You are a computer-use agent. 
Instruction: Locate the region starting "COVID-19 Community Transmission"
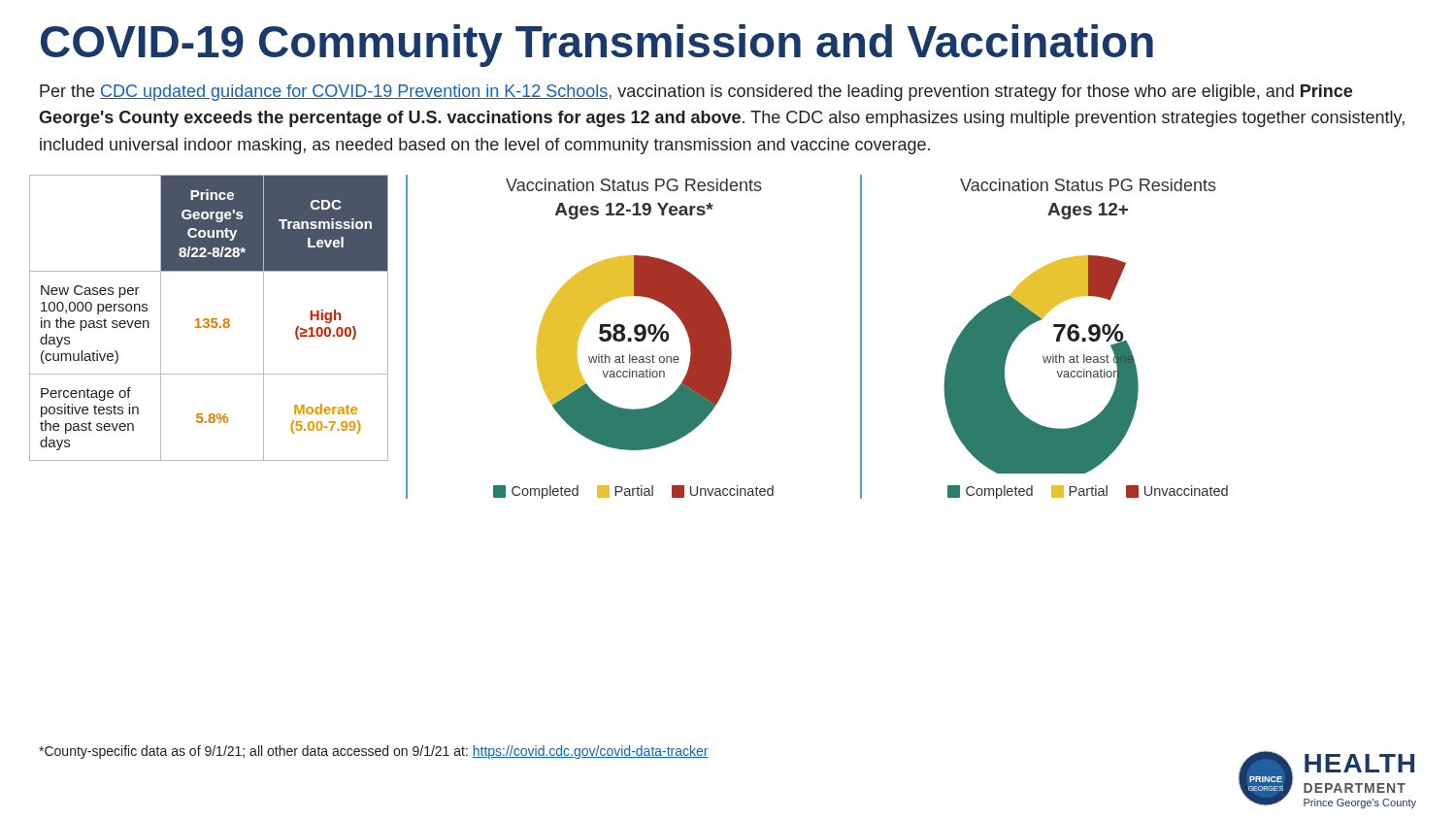597,42
